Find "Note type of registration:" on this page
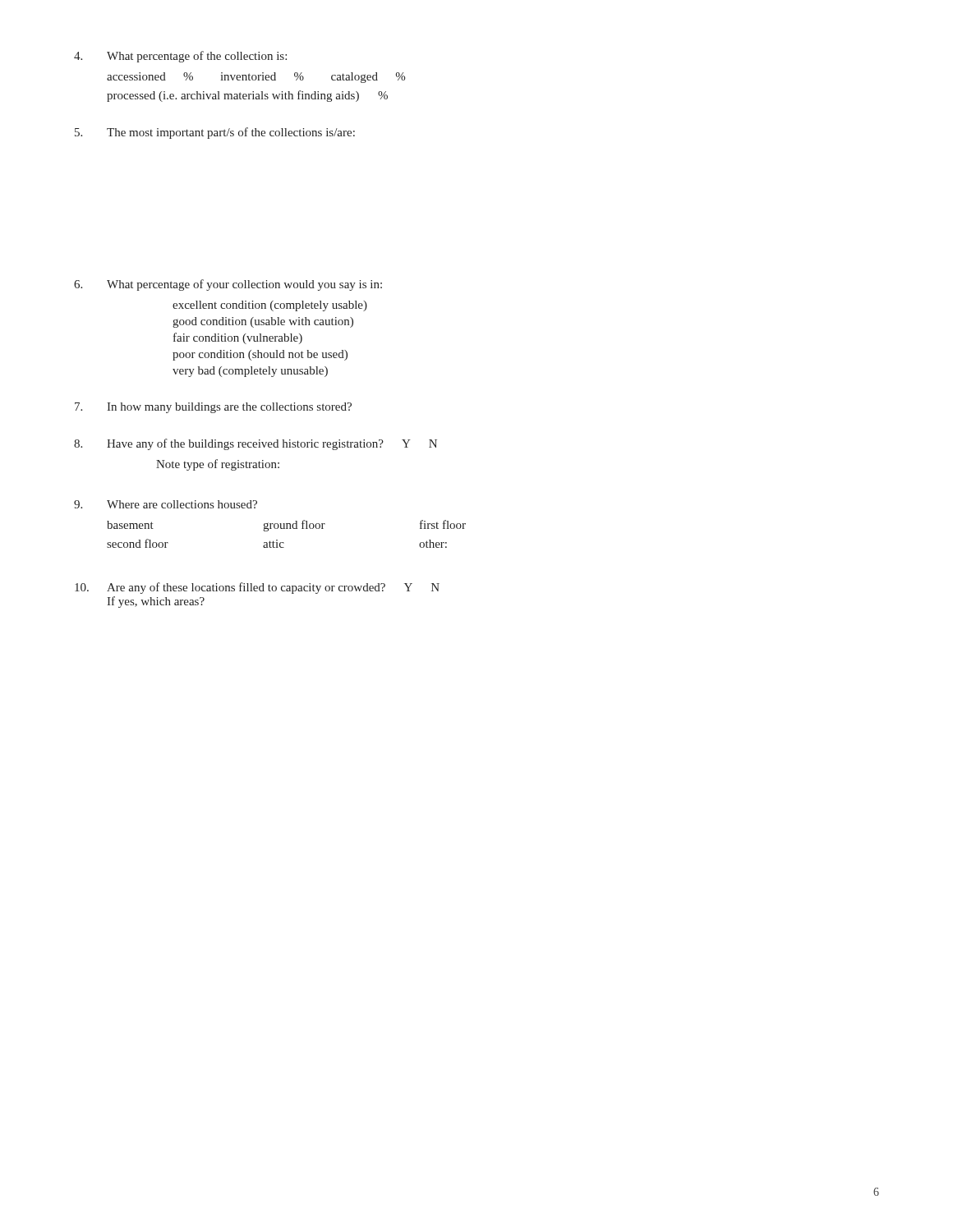The height and width of the screenshot is (1232, 953). [218, 464]
